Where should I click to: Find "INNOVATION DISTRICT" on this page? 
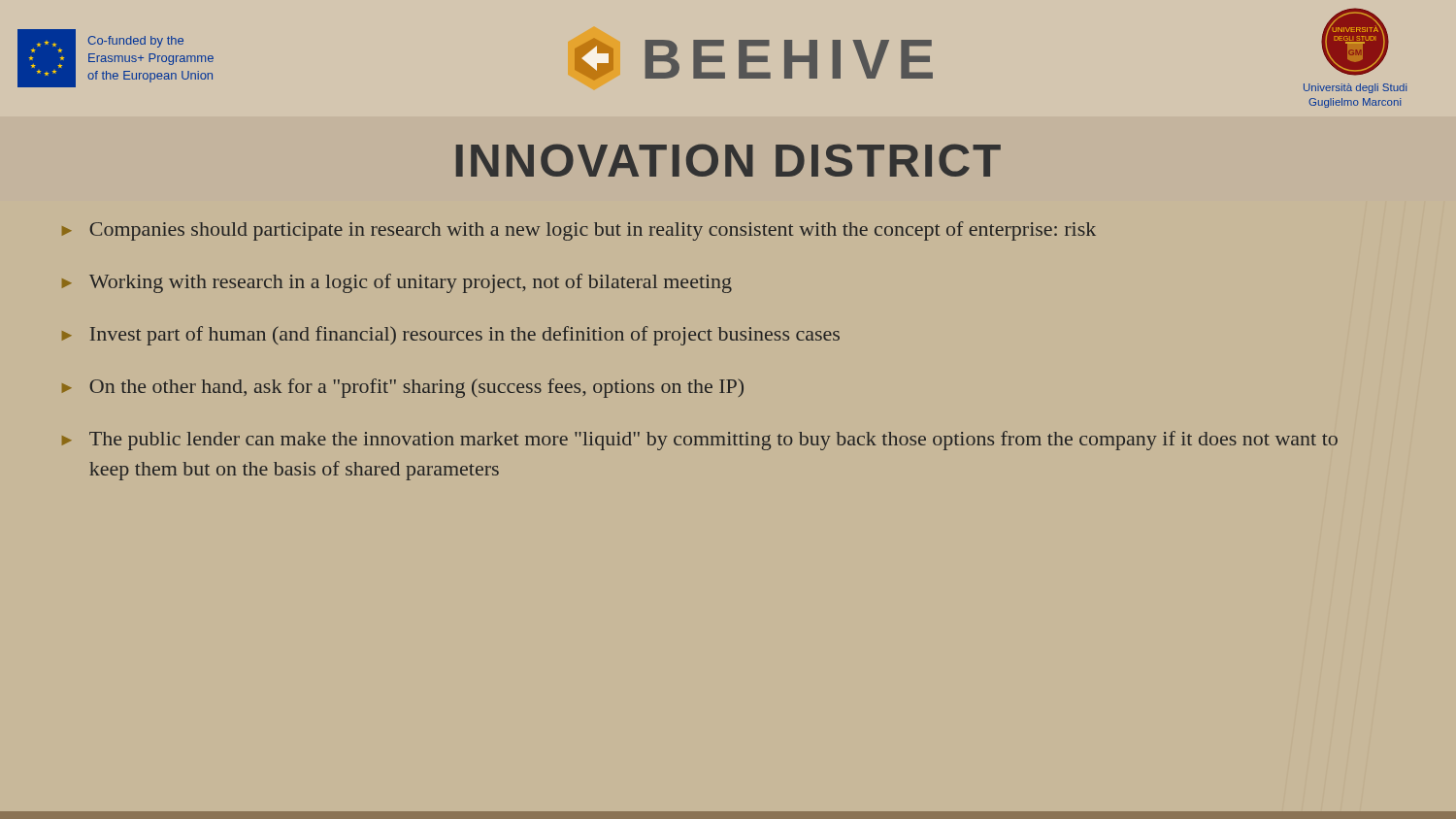coord(728,161)
